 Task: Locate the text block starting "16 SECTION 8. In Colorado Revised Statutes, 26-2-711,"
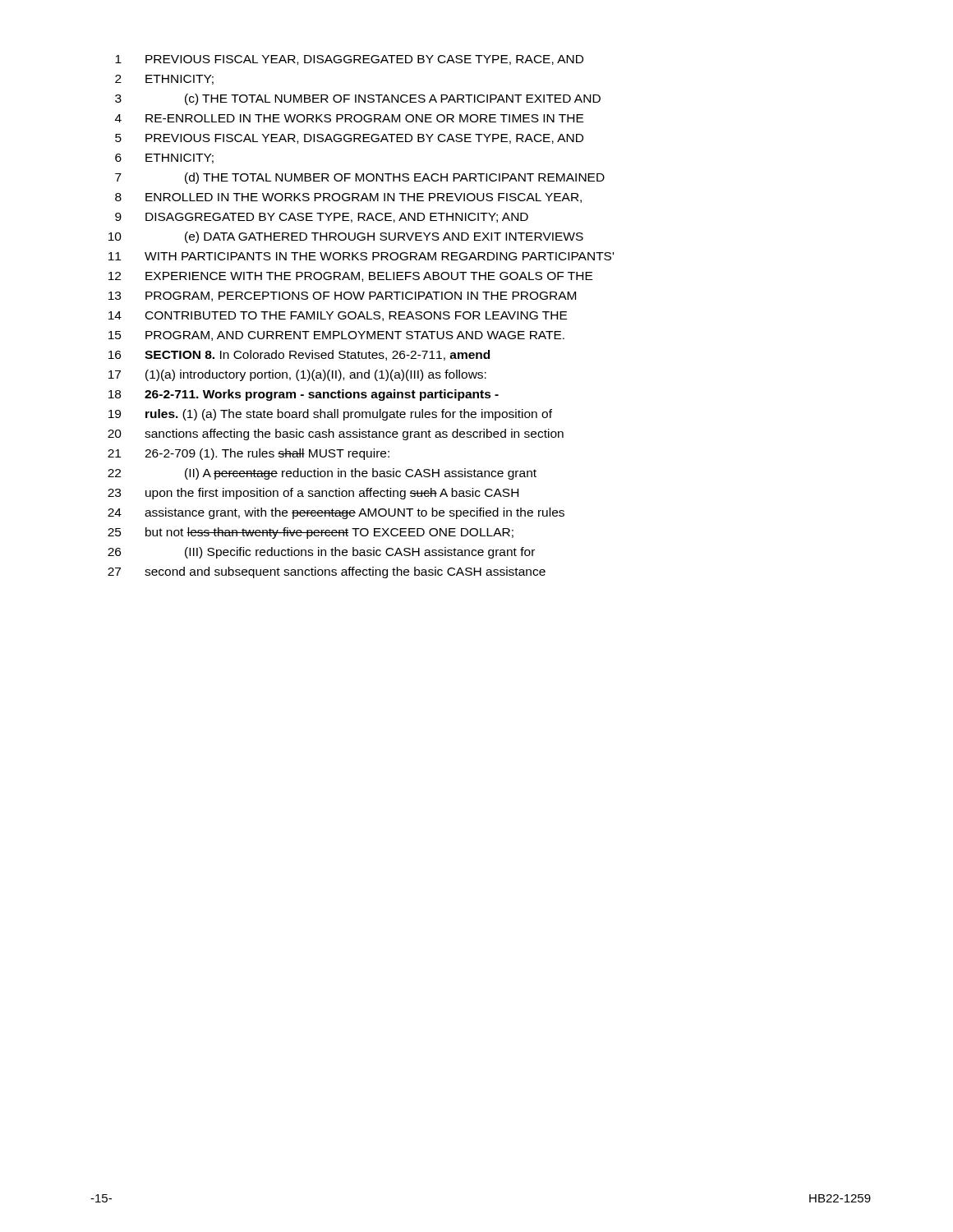481,355
